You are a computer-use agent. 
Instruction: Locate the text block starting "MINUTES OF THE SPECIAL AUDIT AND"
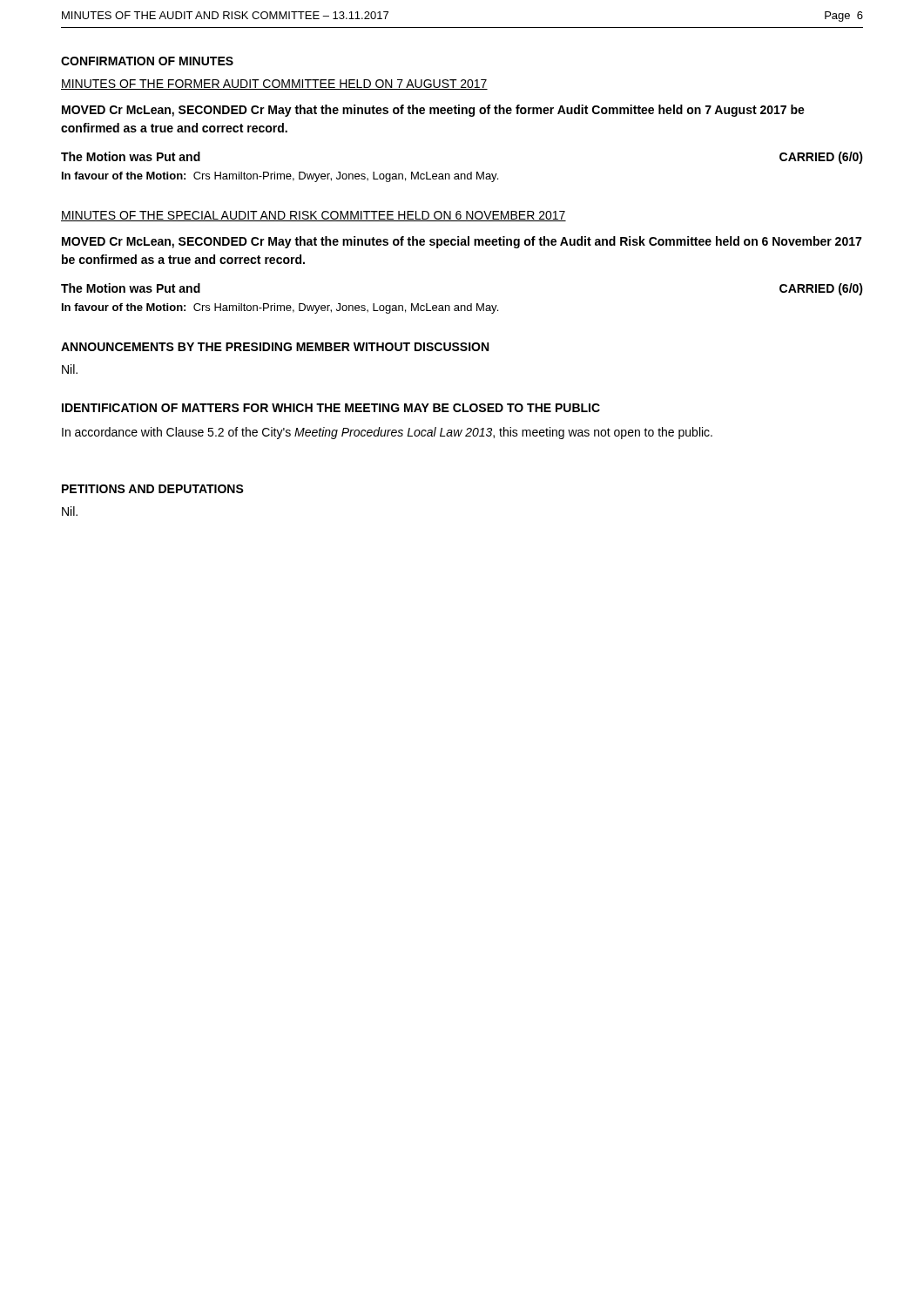[x=313, y=215]
